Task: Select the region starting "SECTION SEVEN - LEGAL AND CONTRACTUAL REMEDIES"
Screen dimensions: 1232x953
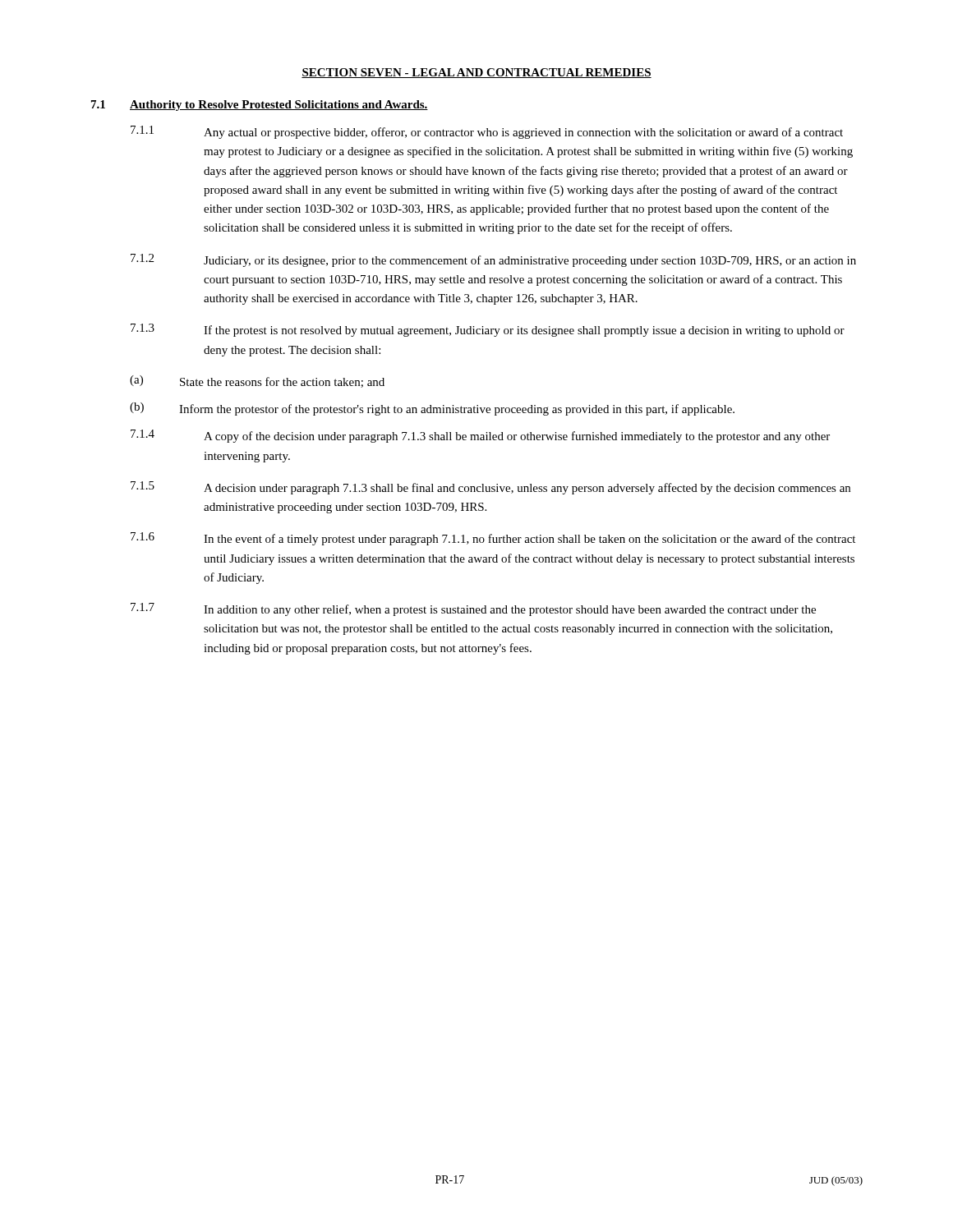Action: (x=476, y=72)
